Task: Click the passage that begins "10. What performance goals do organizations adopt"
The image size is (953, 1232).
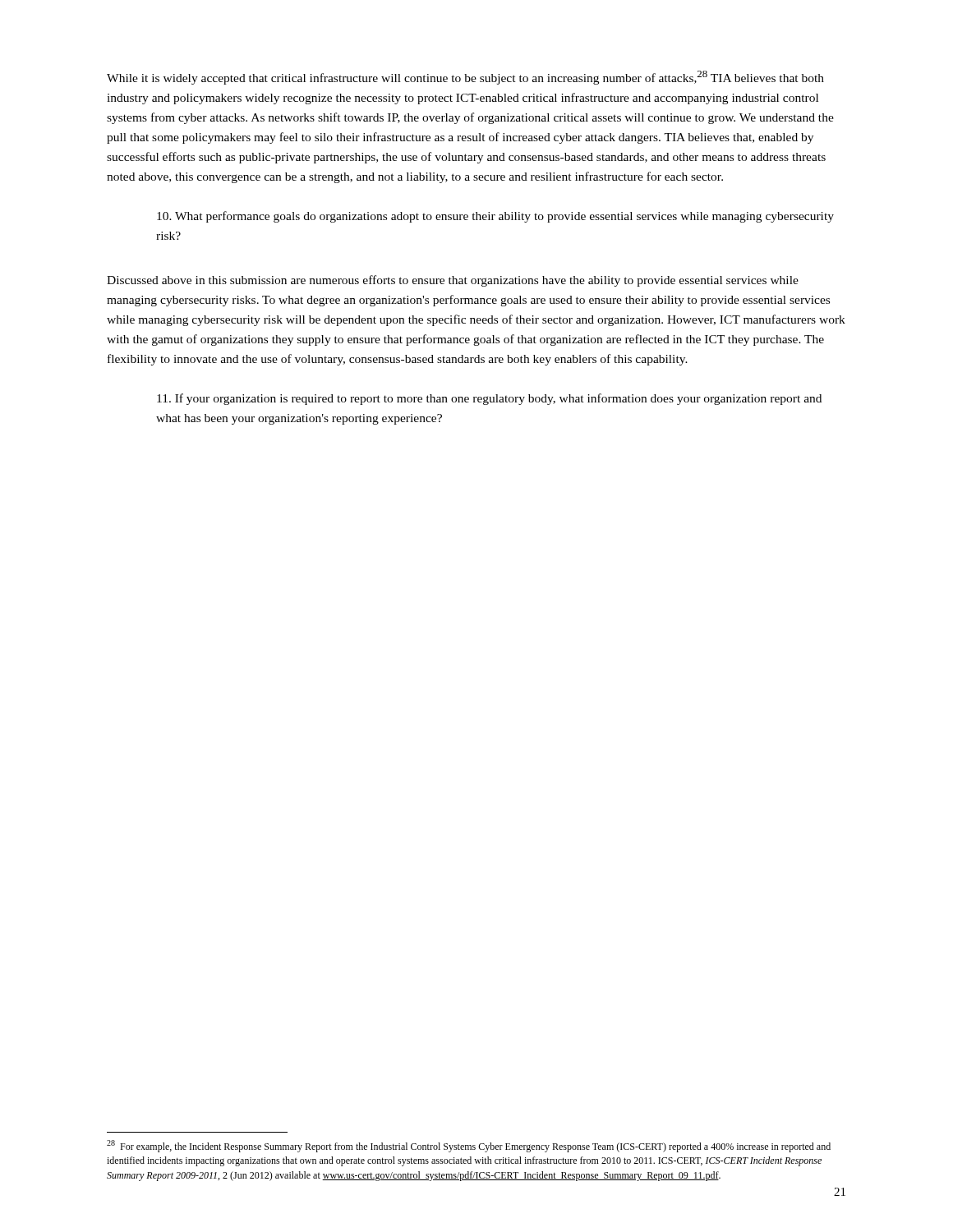Action: (x=495, y=226)
